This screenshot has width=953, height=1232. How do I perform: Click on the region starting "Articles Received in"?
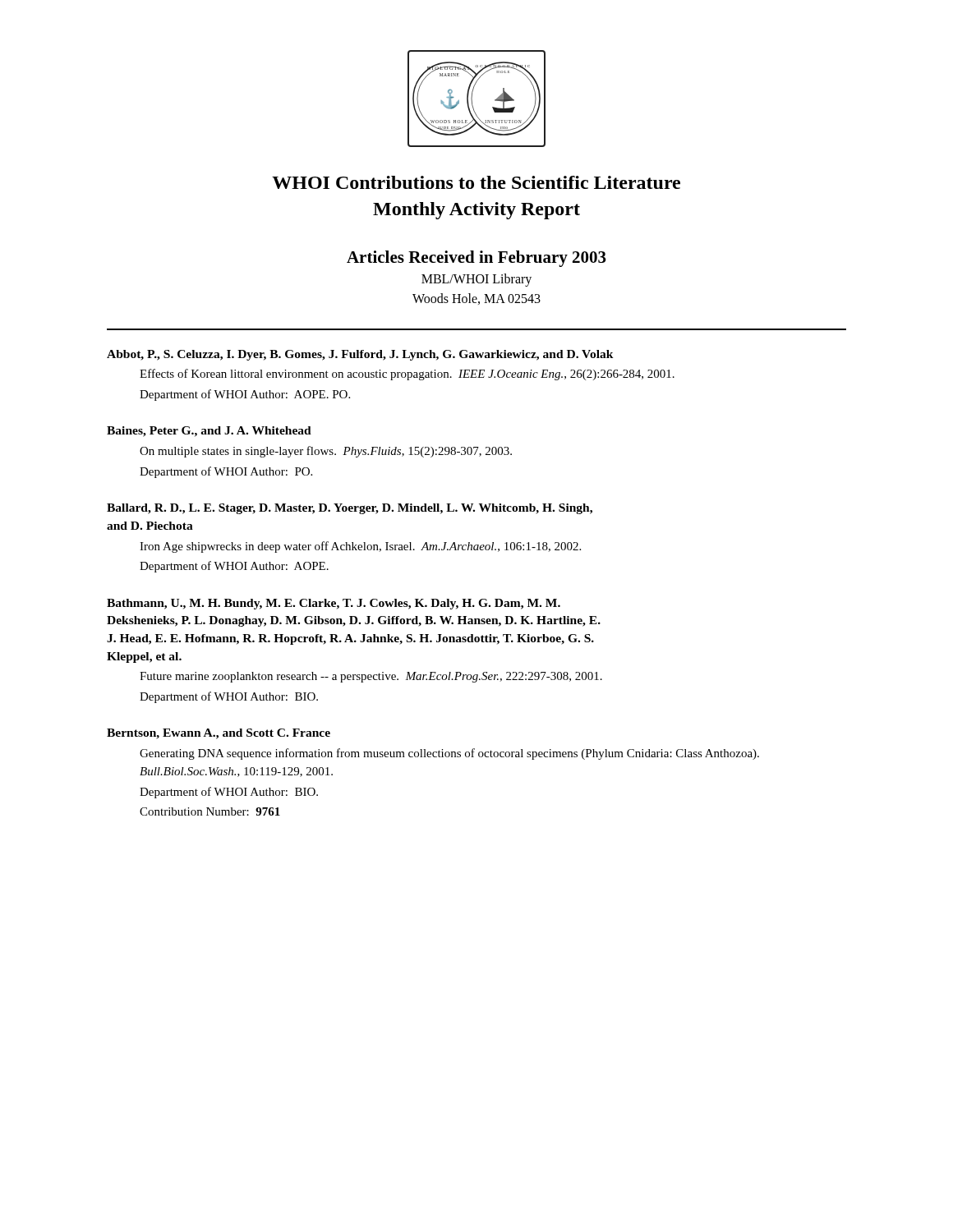[476, 257]
